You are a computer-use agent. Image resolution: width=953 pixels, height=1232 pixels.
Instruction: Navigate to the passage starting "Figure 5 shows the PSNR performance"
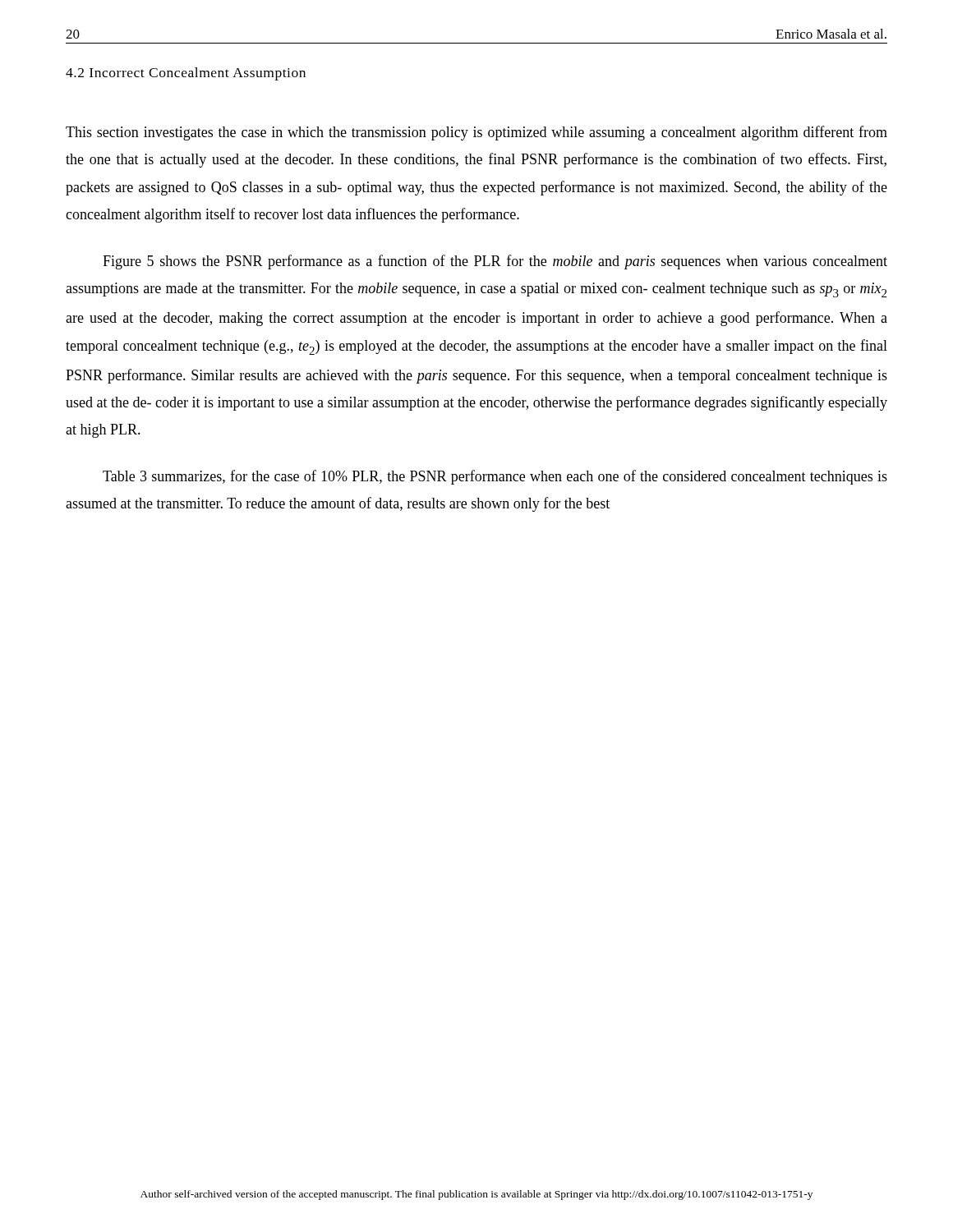476,345
